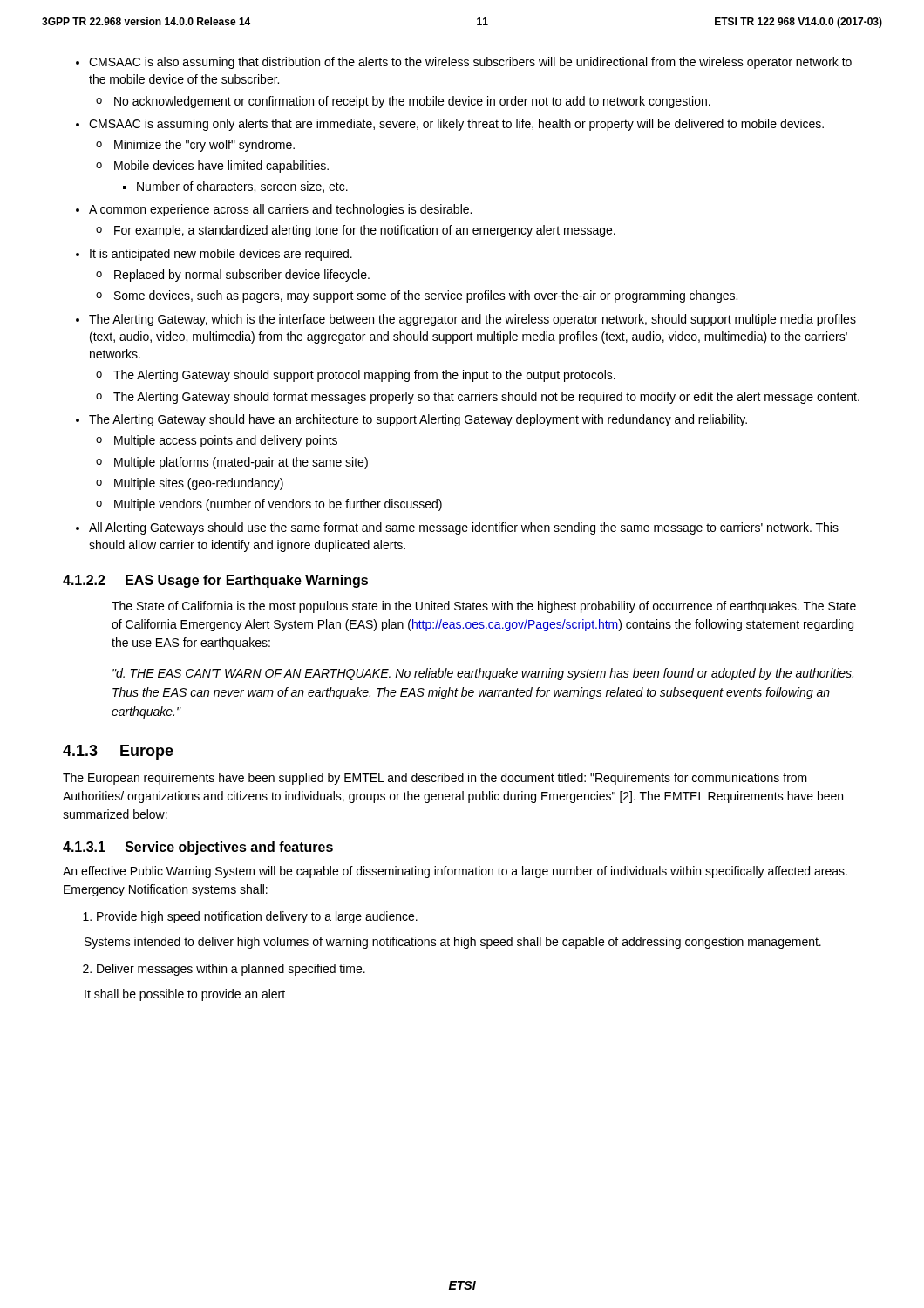Click on the list item with the text "All Alerting Gateways"
This screenshot has width=924, height=1308.
[464, 536]
